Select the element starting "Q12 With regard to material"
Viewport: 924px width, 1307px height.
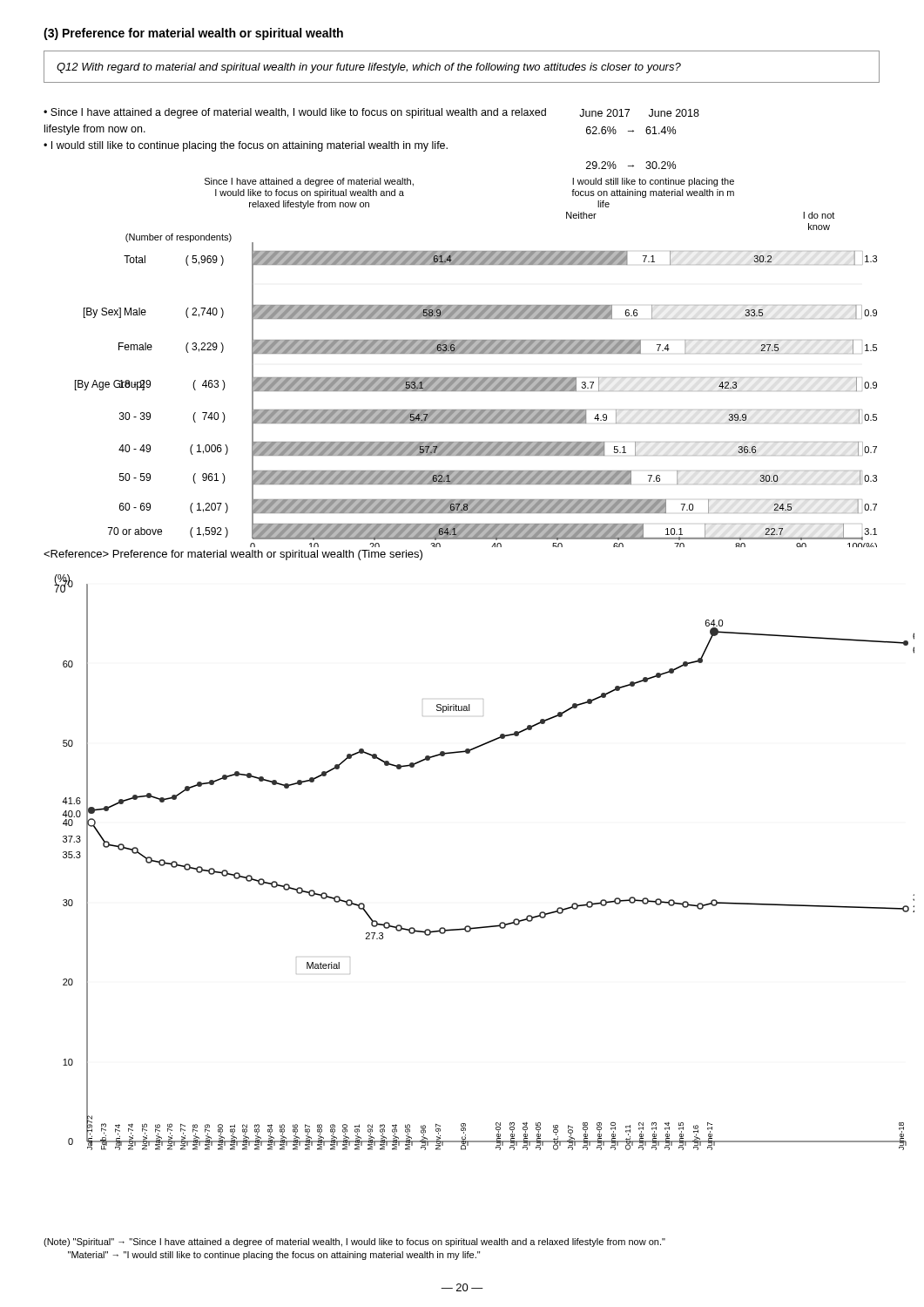point(369,67)
